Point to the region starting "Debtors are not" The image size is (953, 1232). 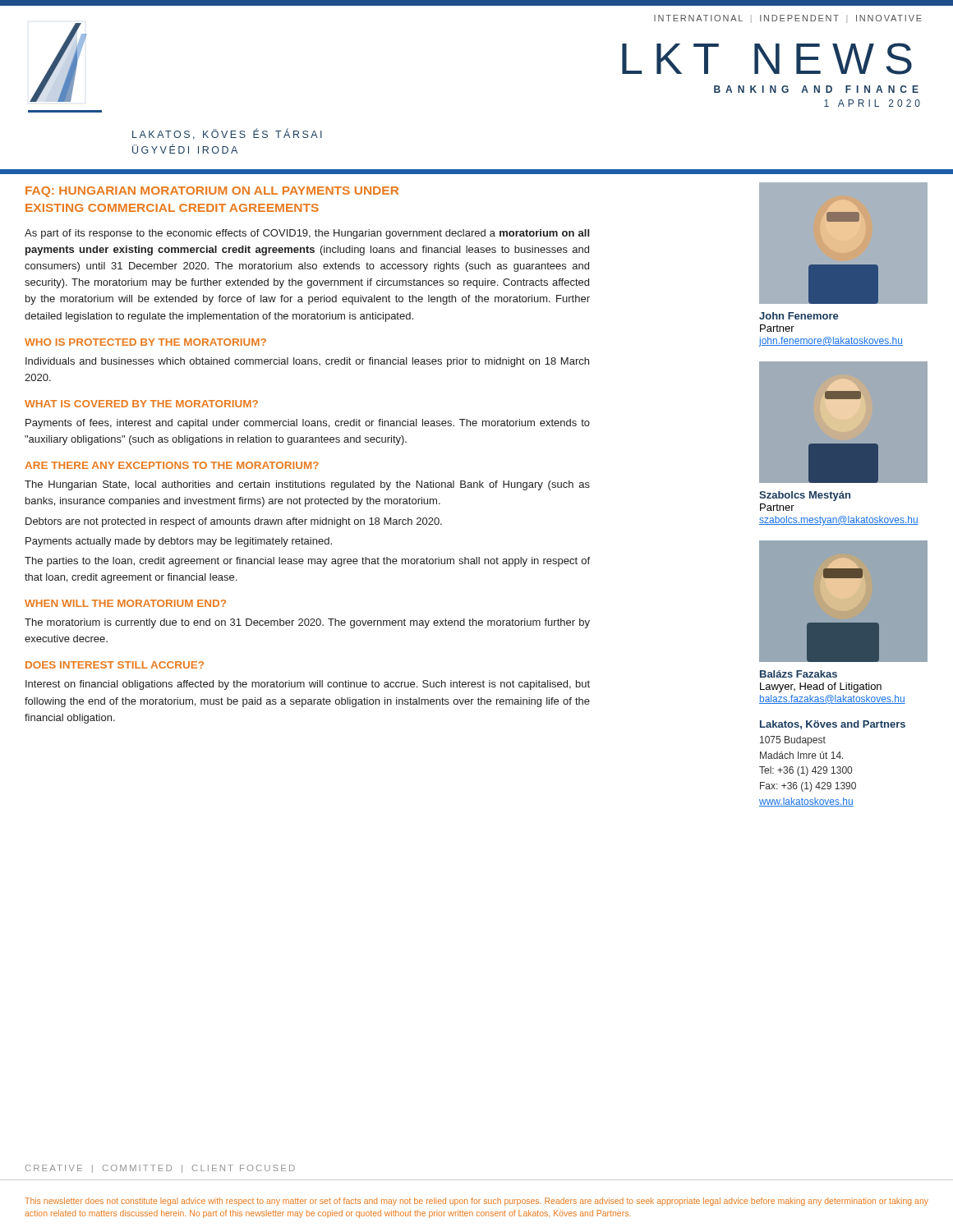(x=234, y=521)
